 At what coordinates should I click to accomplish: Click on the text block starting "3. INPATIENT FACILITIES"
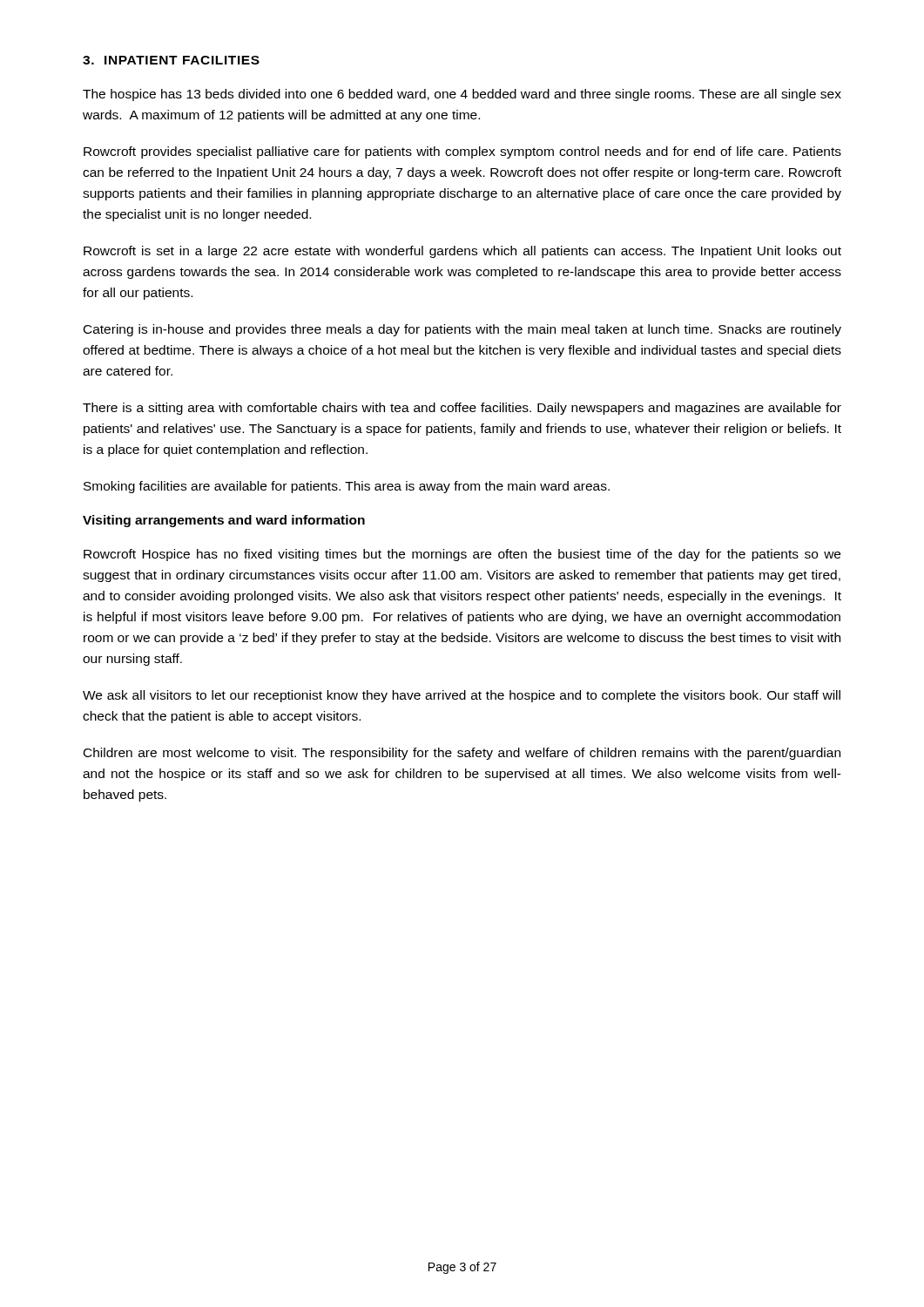(x=171, y=60)
